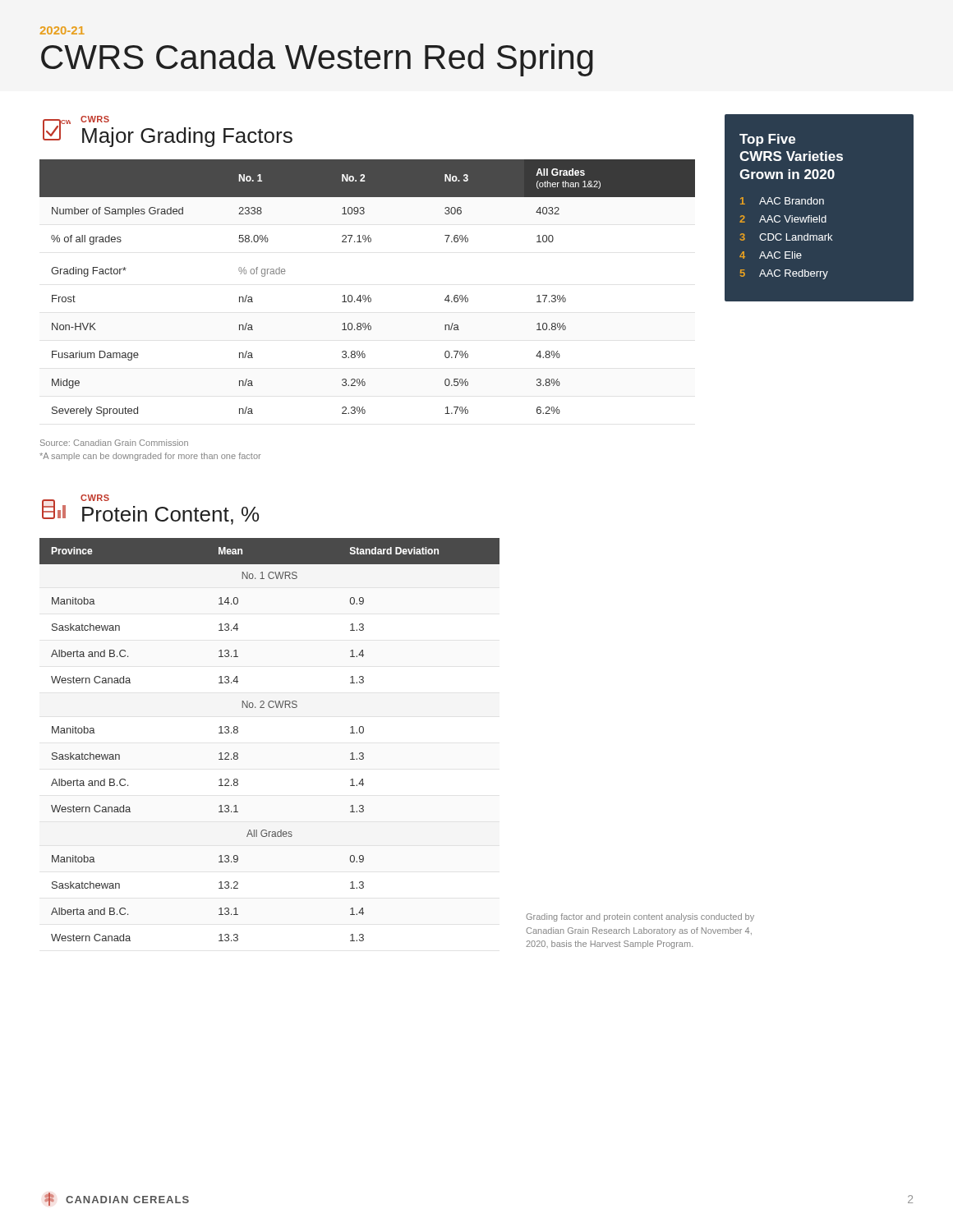Find the list item that says "1AAC Brandon"
Image resolution: width=953 pixels, height=1232 pixels.
[782, 201]
